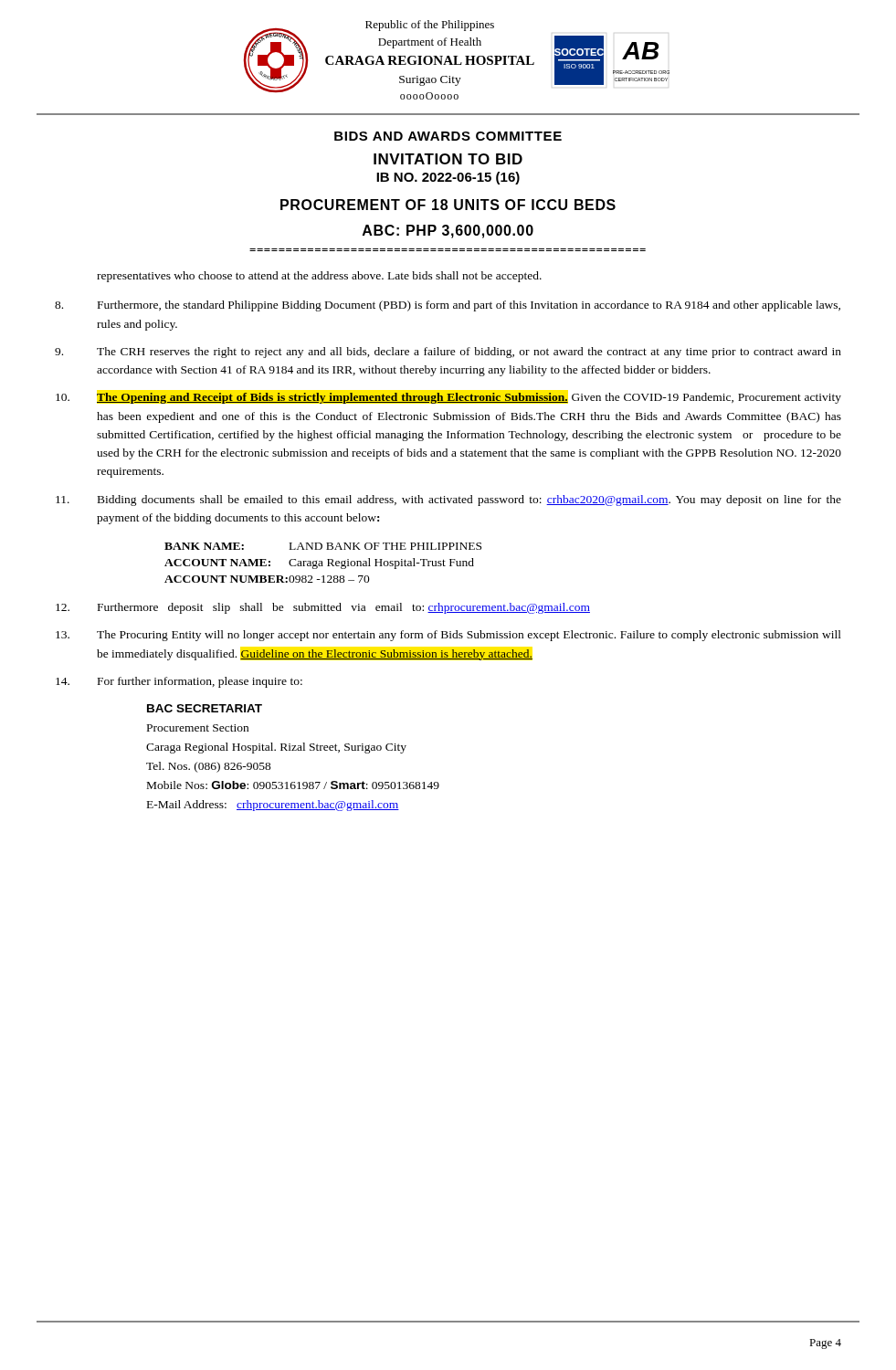Select the table that reads "ACCOUNT NUMBER:"
The width and height of the screenshot is (896, 1370).
point(448,563)
